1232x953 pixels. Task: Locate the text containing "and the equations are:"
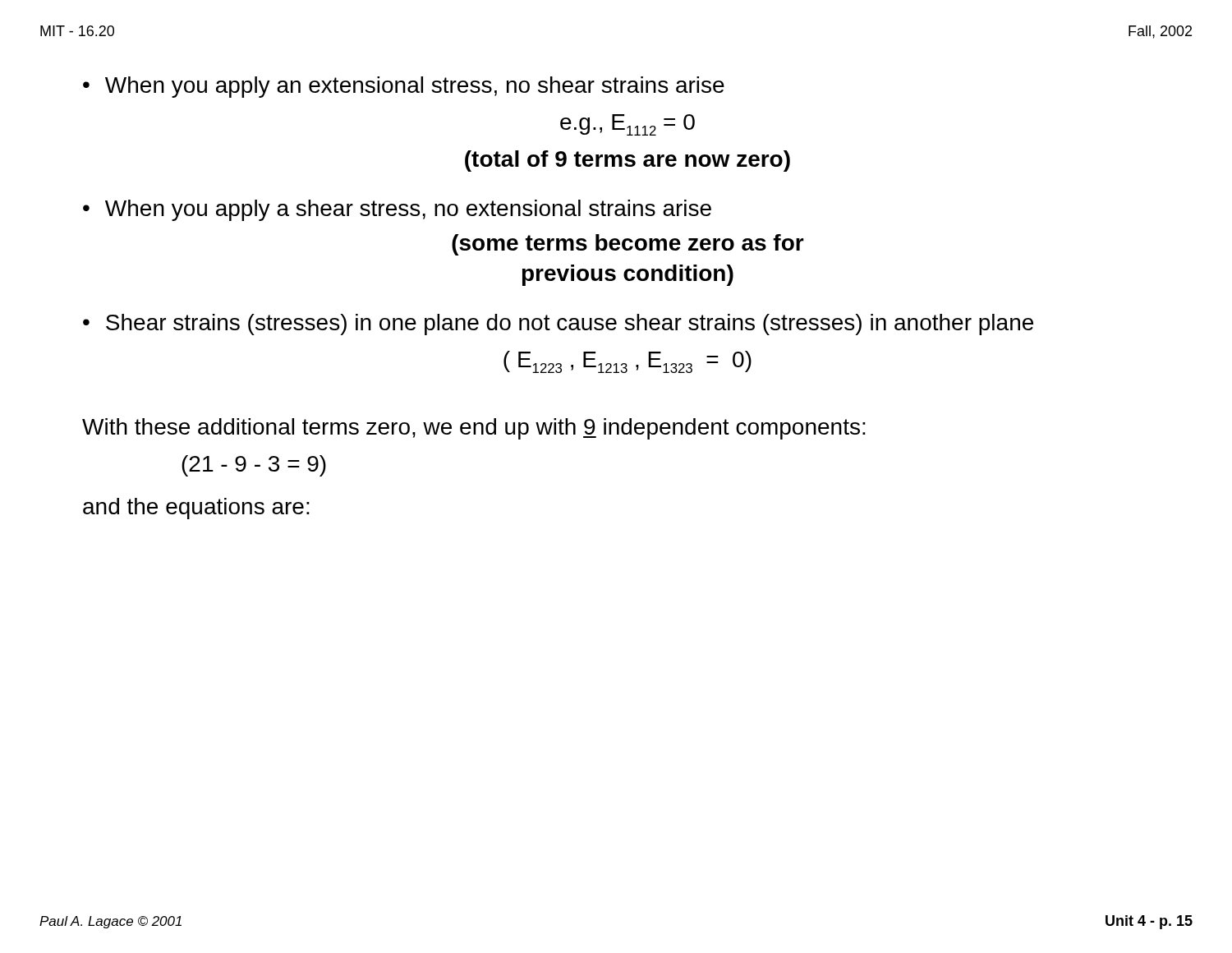197,507
